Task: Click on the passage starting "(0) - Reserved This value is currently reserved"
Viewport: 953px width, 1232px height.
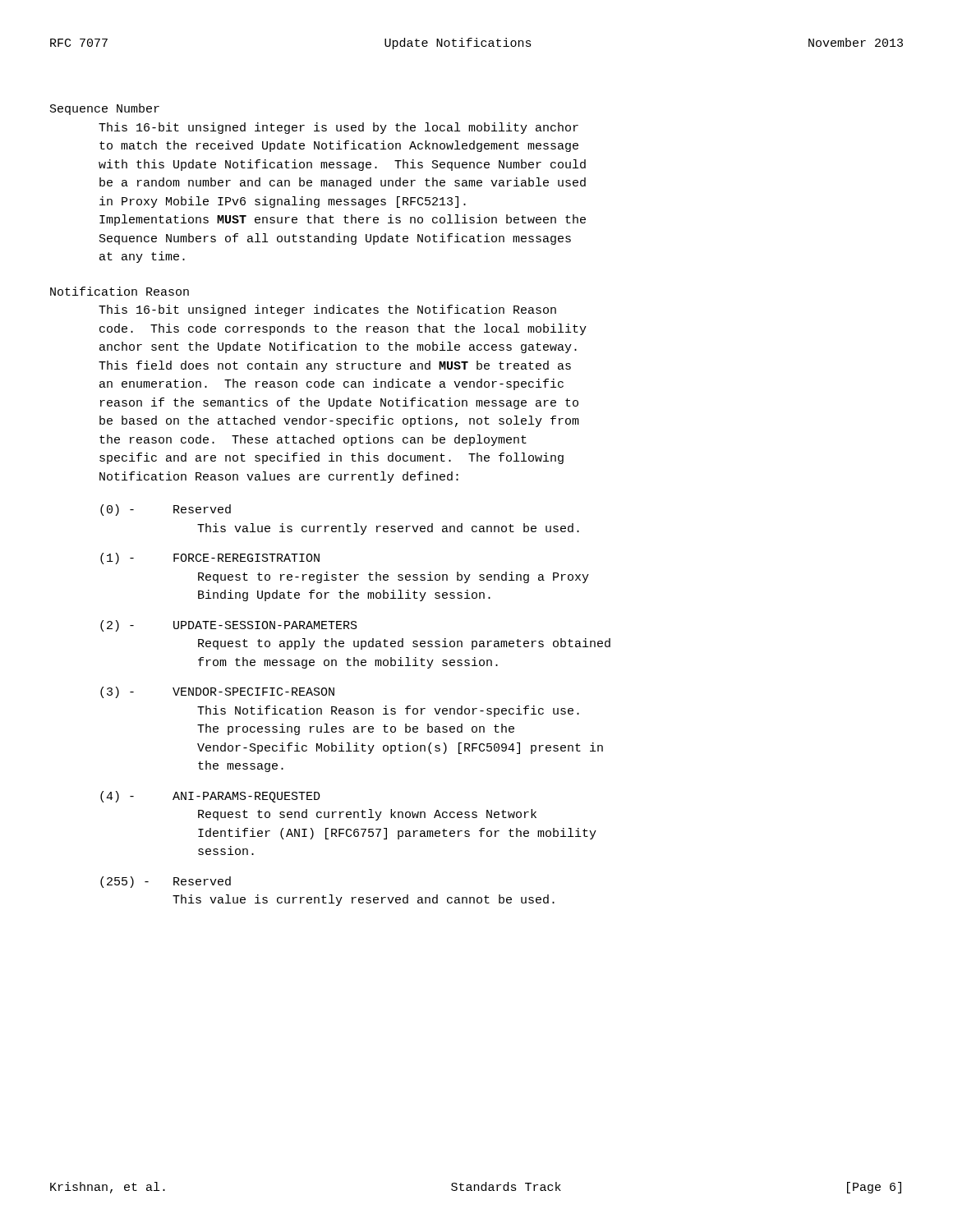Action: 501,520
